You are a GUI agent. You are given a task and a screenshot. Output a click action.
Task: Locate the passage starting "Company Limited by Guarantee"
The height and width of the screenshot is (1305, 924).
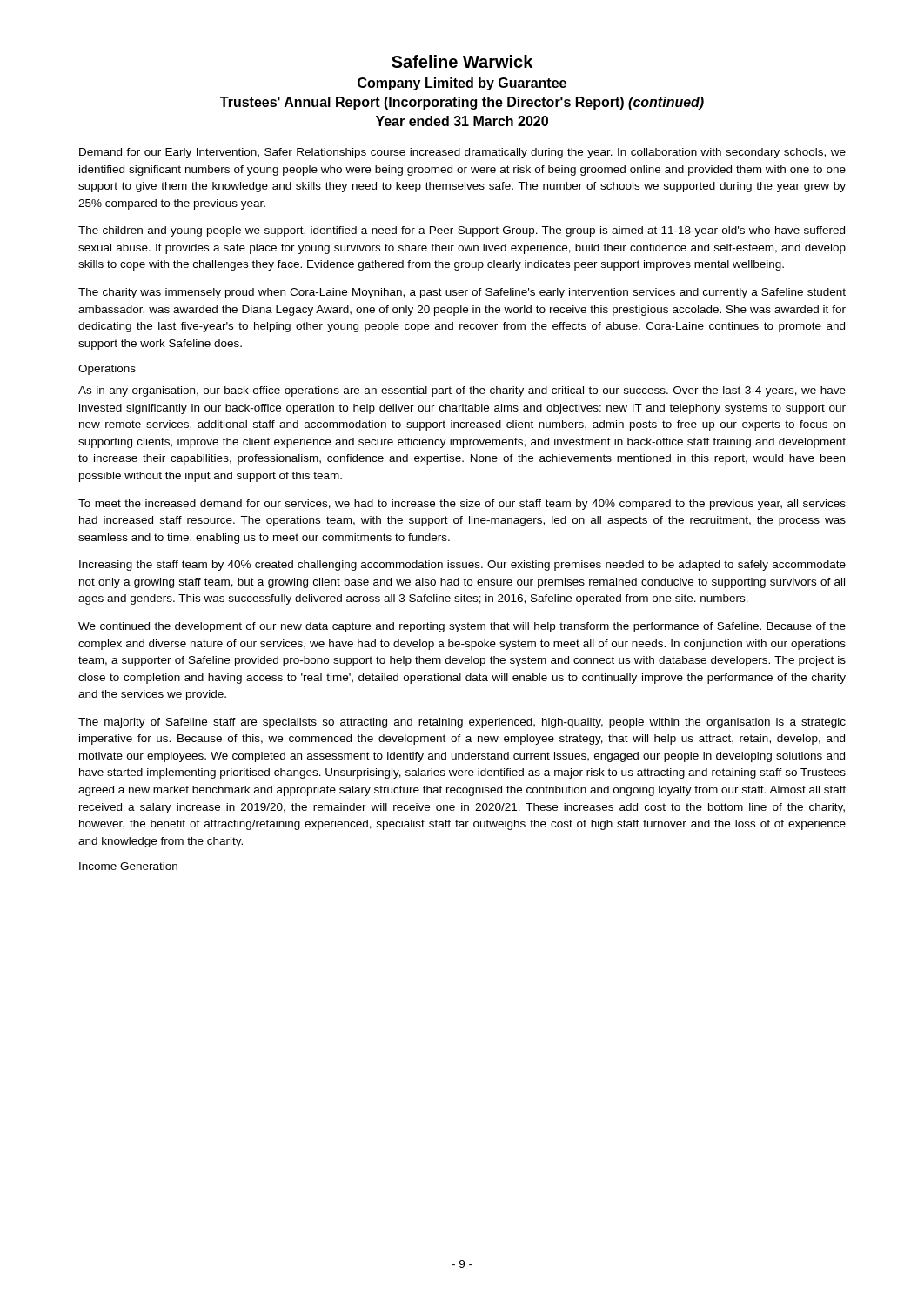(x=462, y=83)
